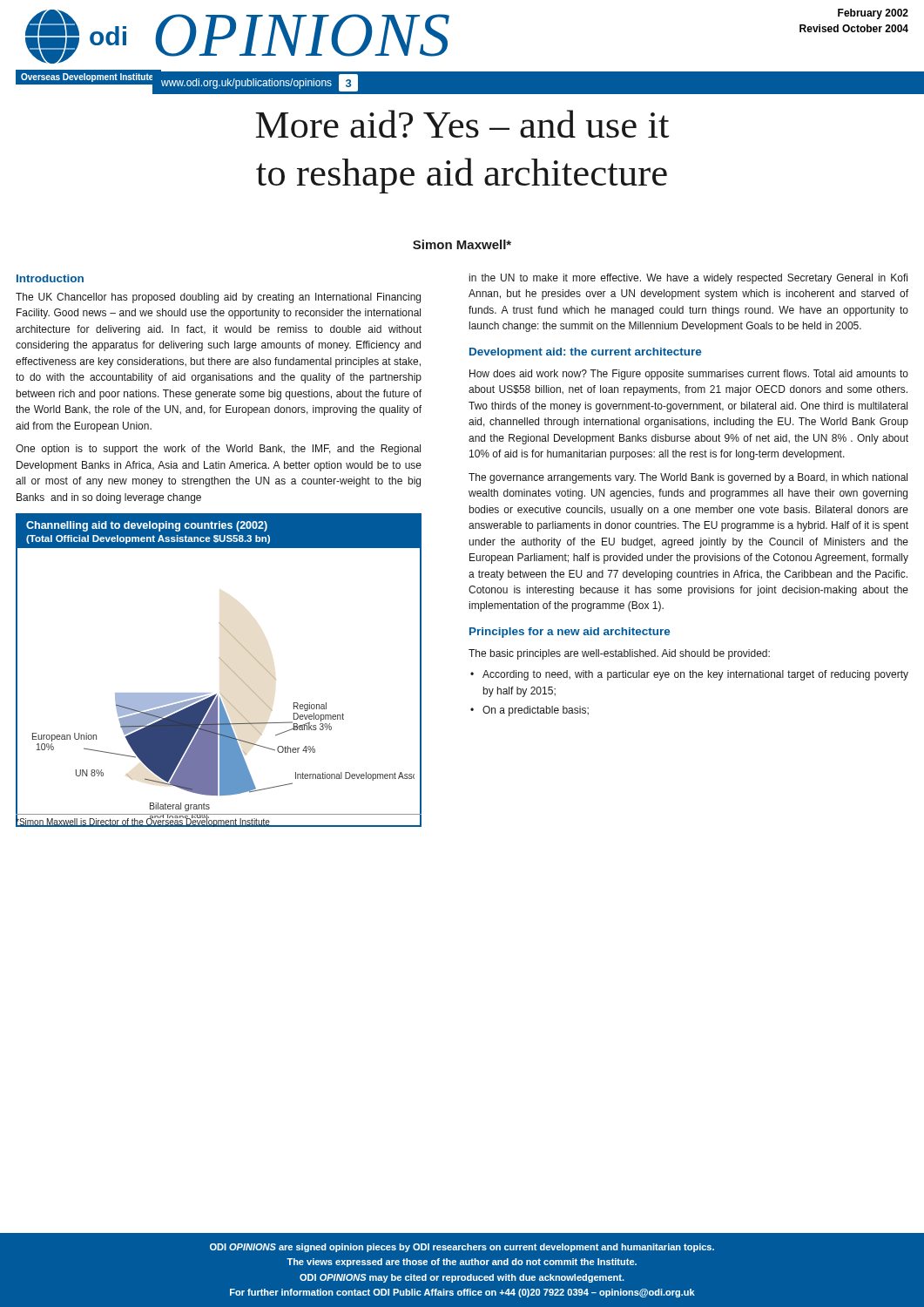Viewport: 924px width, 1307px height.
Task: Click on the text block starting "How does aid work now?"
Action: coord(688,490)
